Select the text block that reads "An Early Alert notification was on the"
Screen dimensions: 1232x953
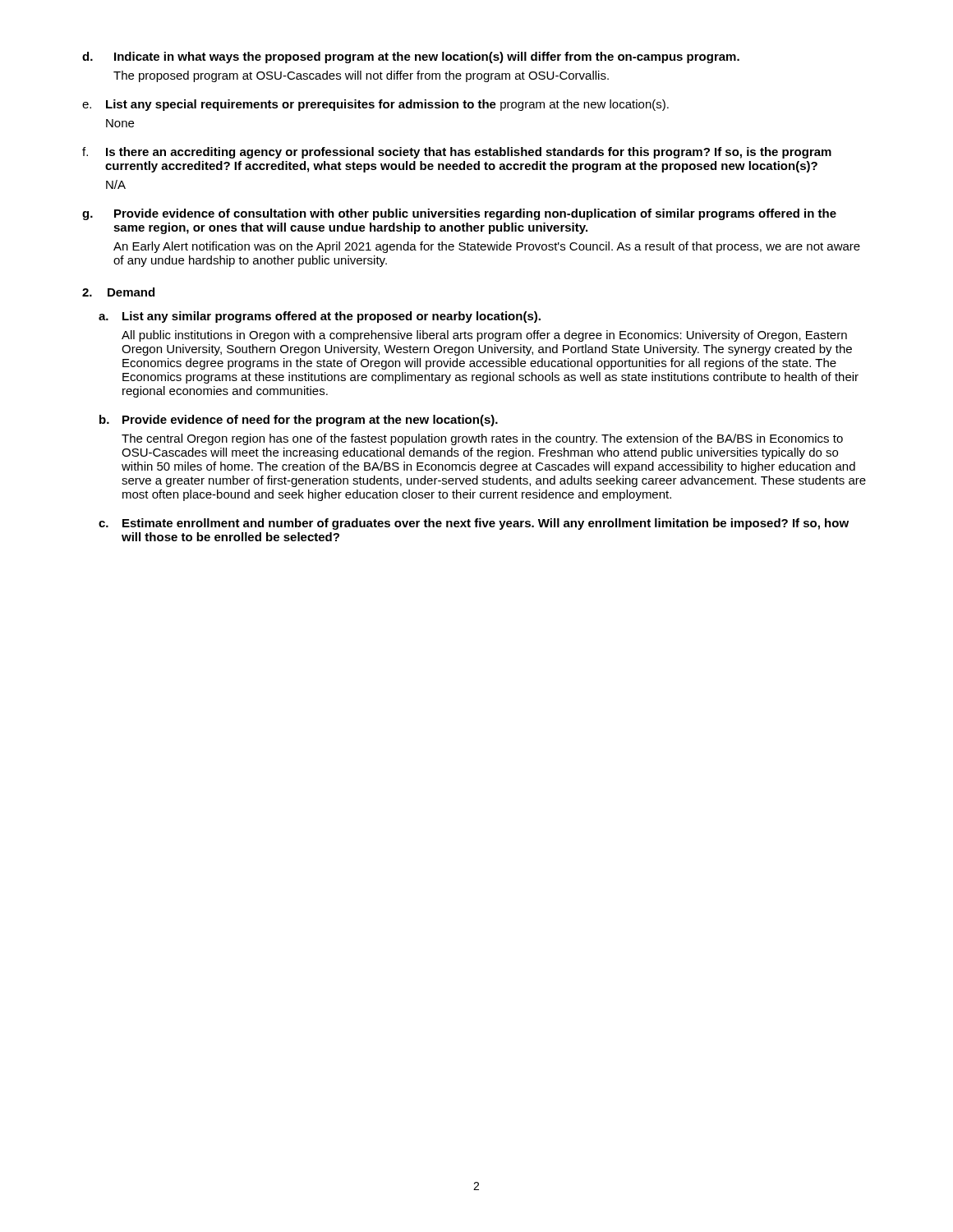pos(487,253)
